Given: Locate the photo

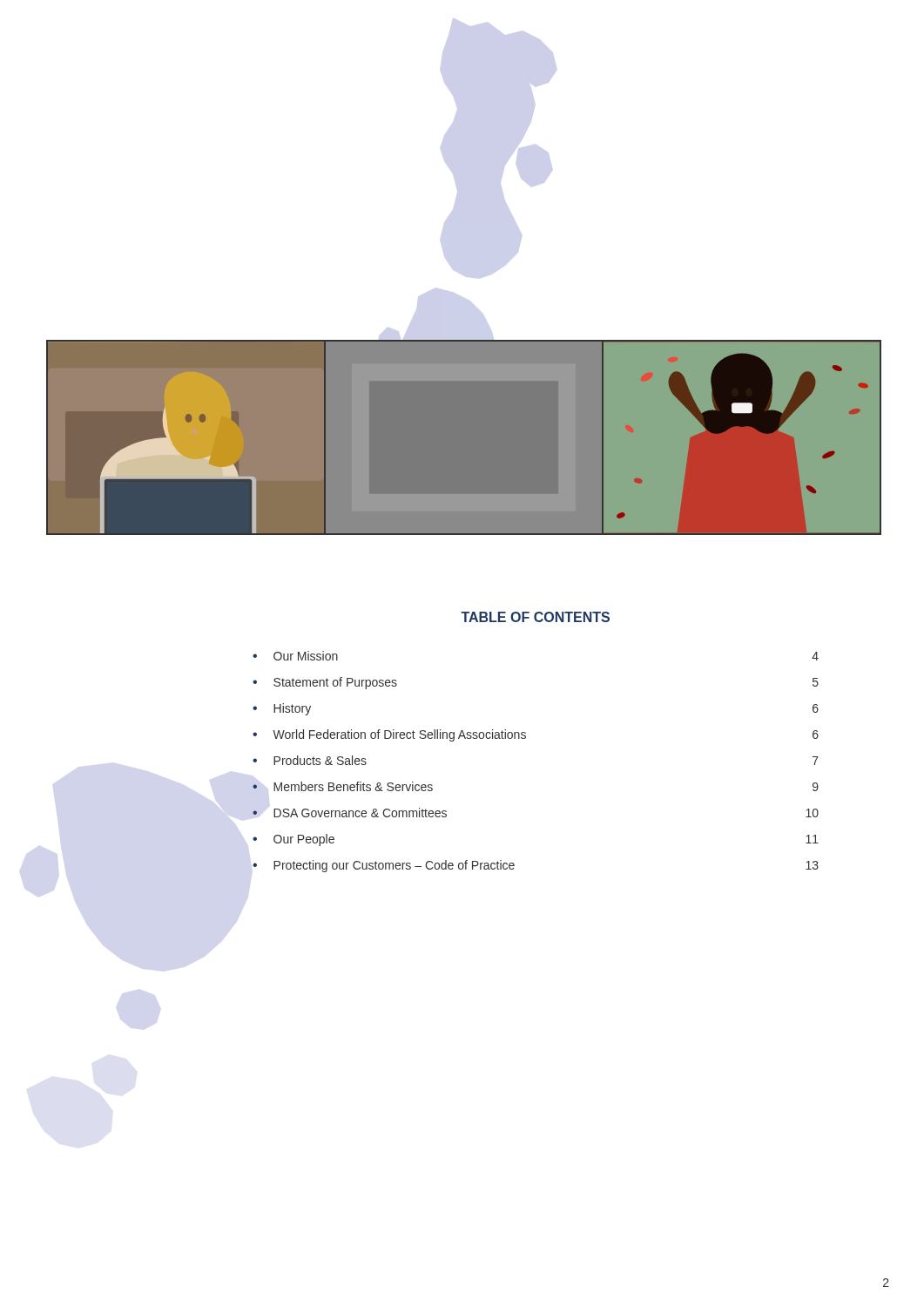Looking at the screenshot, I should pyautogui.click(x=464, y=437).
